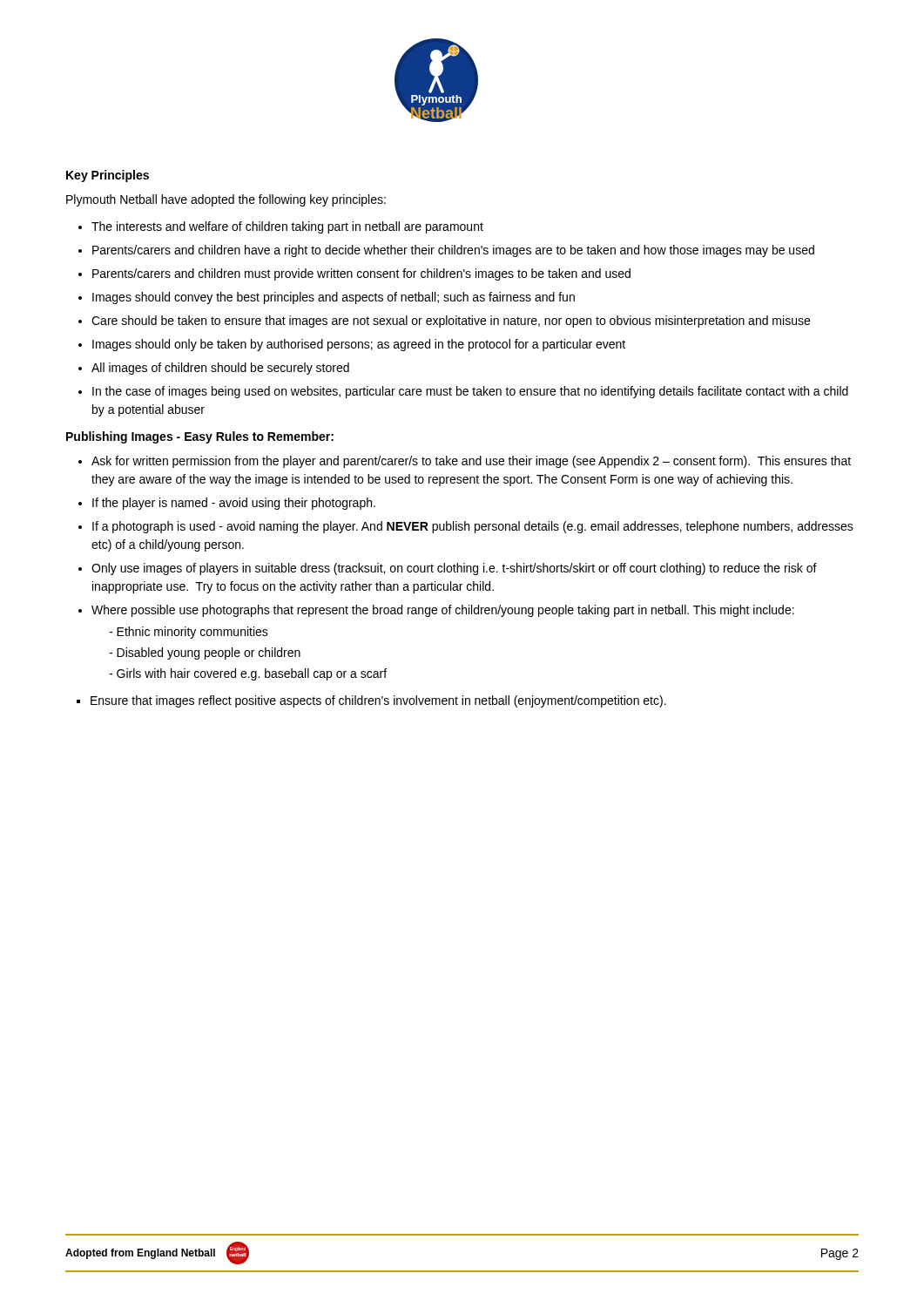Locate the region starting "The interests and welfare of children"

coord(287,227)
